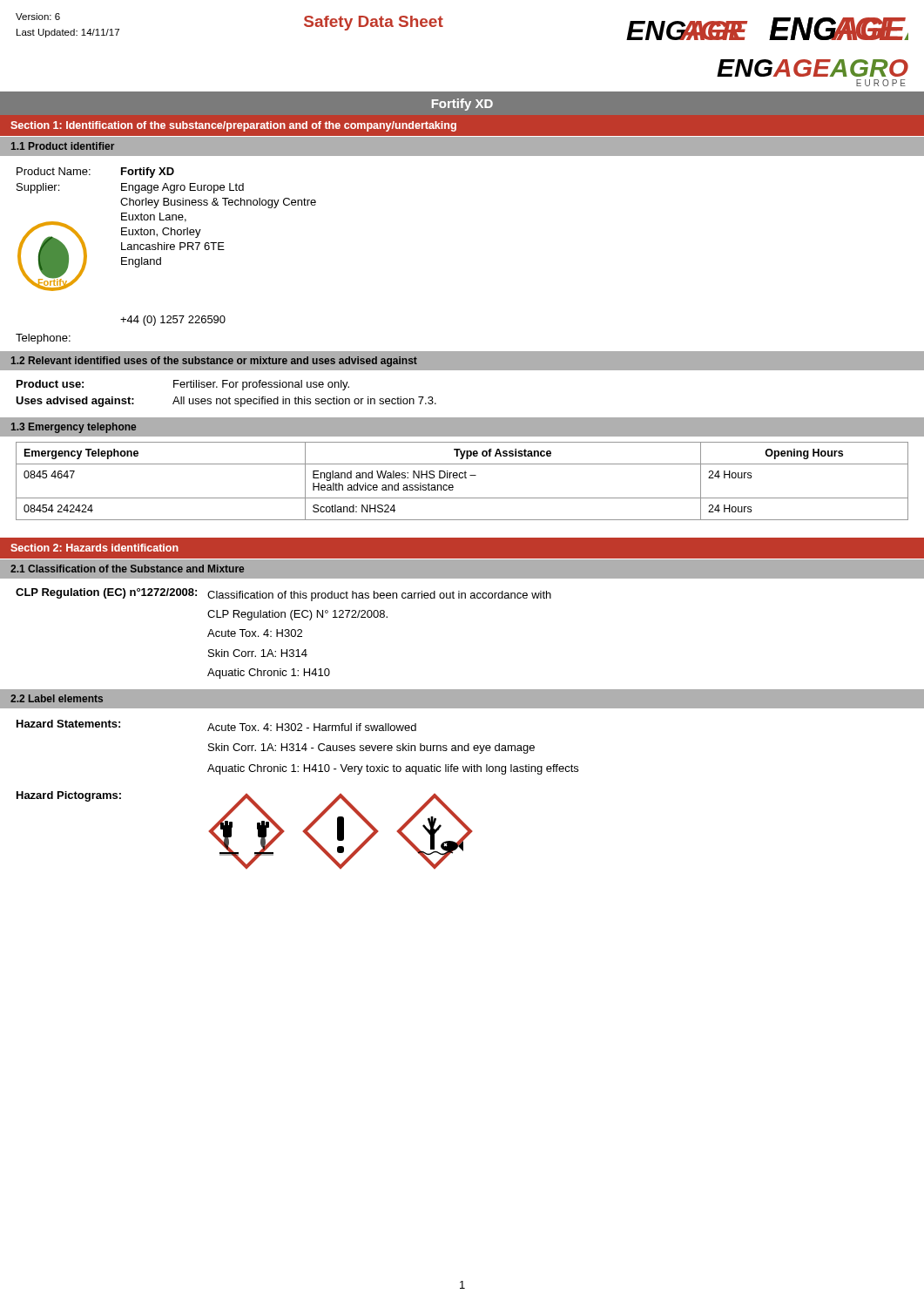
Task: Find a table
Action: pos(462,481)
